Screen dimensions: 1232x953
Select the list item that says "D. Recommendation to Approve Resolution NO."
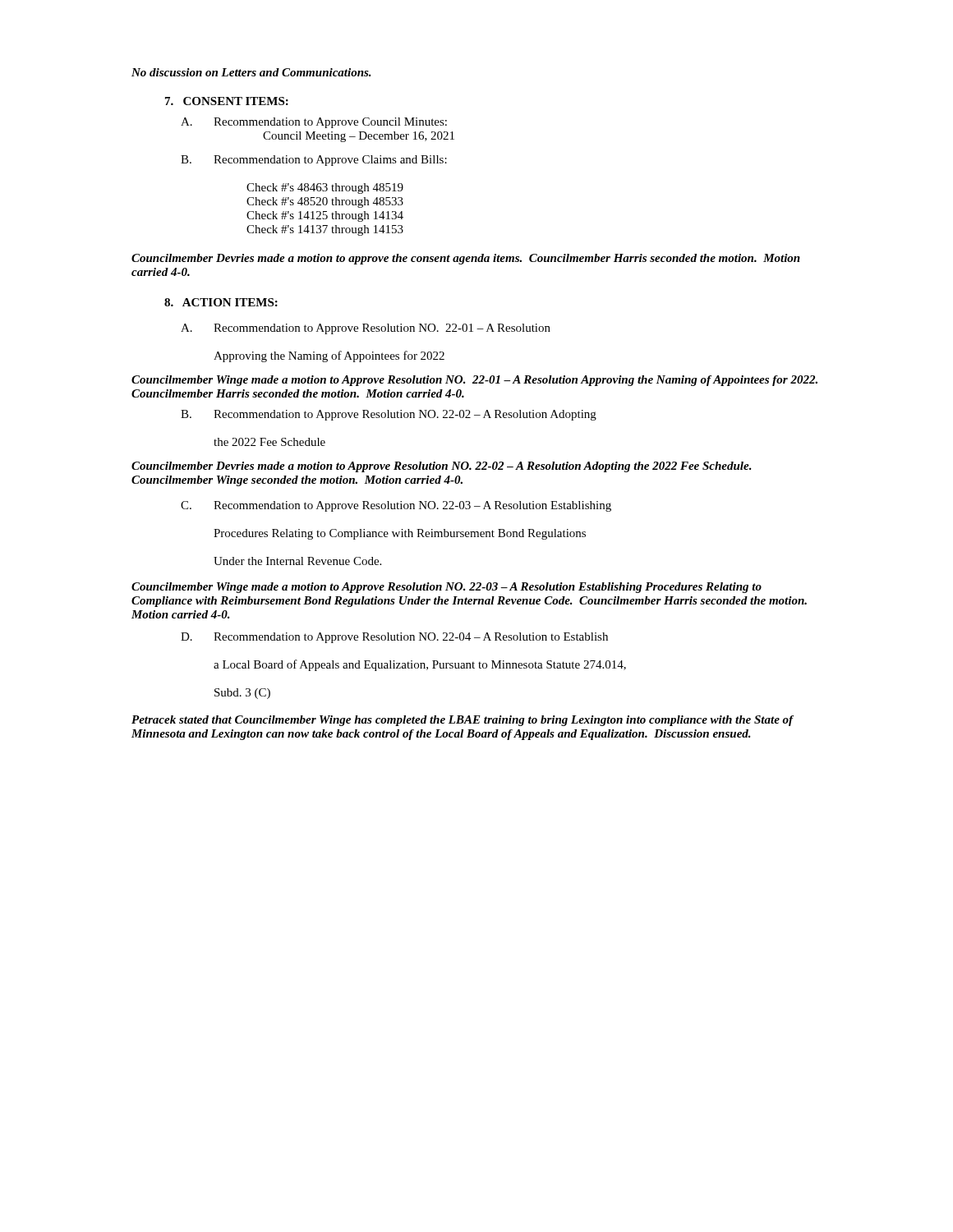(x=404, y=665)
